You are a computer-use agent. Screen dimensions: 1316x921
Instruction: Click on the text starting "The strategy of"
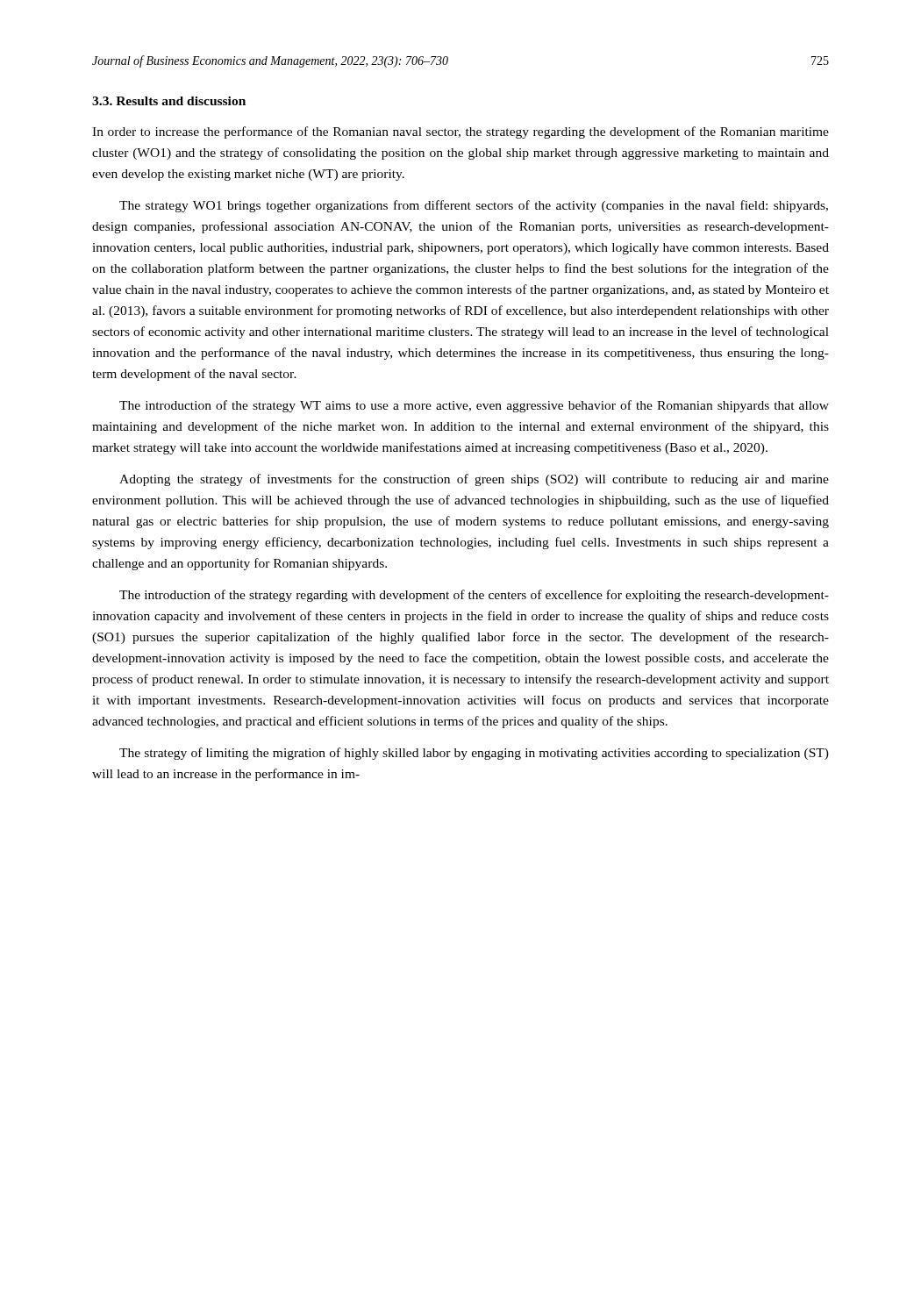point(460,764)
